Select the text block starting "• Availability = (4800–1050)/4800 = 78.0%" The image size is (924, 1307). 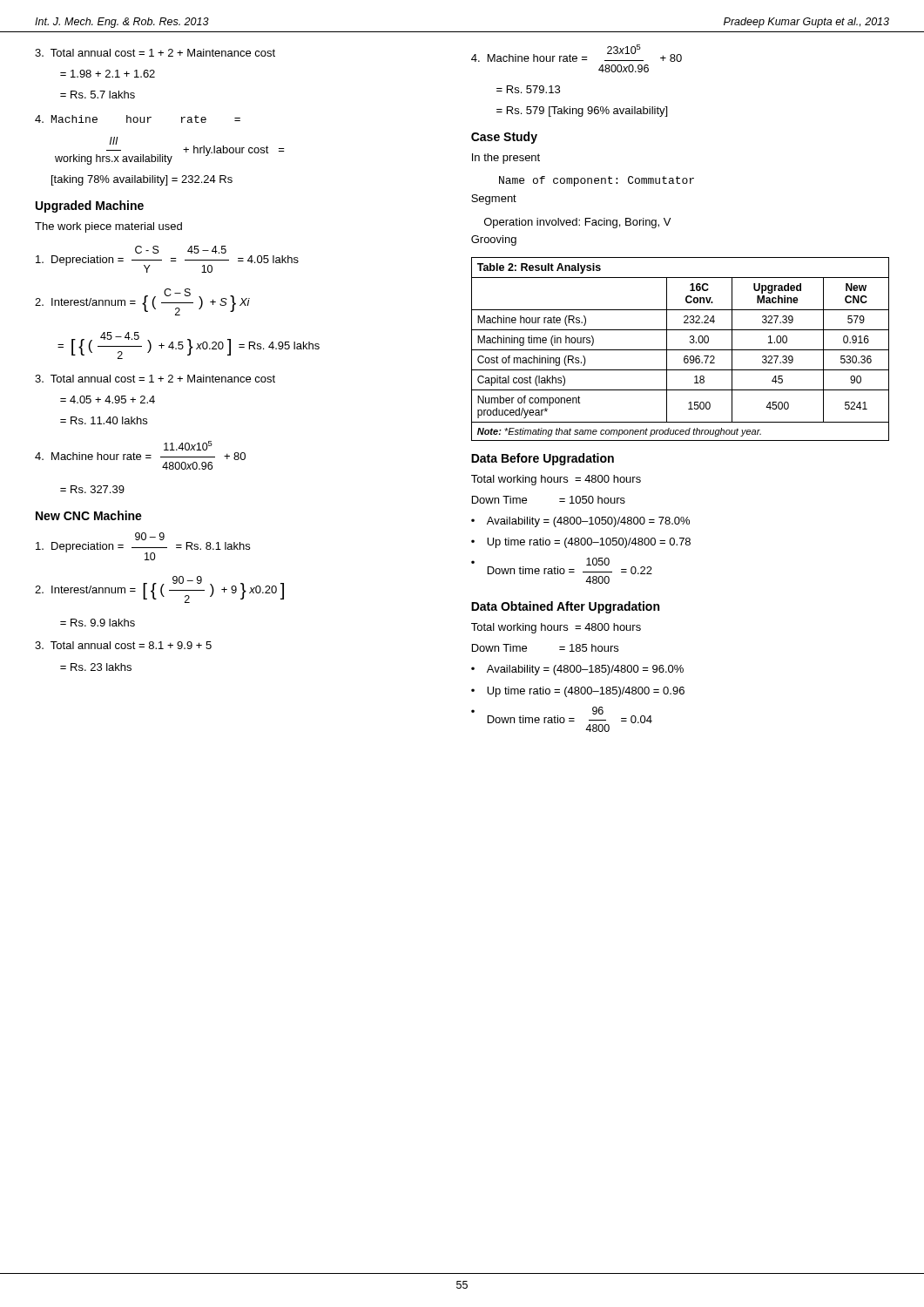tap(581, 521)
